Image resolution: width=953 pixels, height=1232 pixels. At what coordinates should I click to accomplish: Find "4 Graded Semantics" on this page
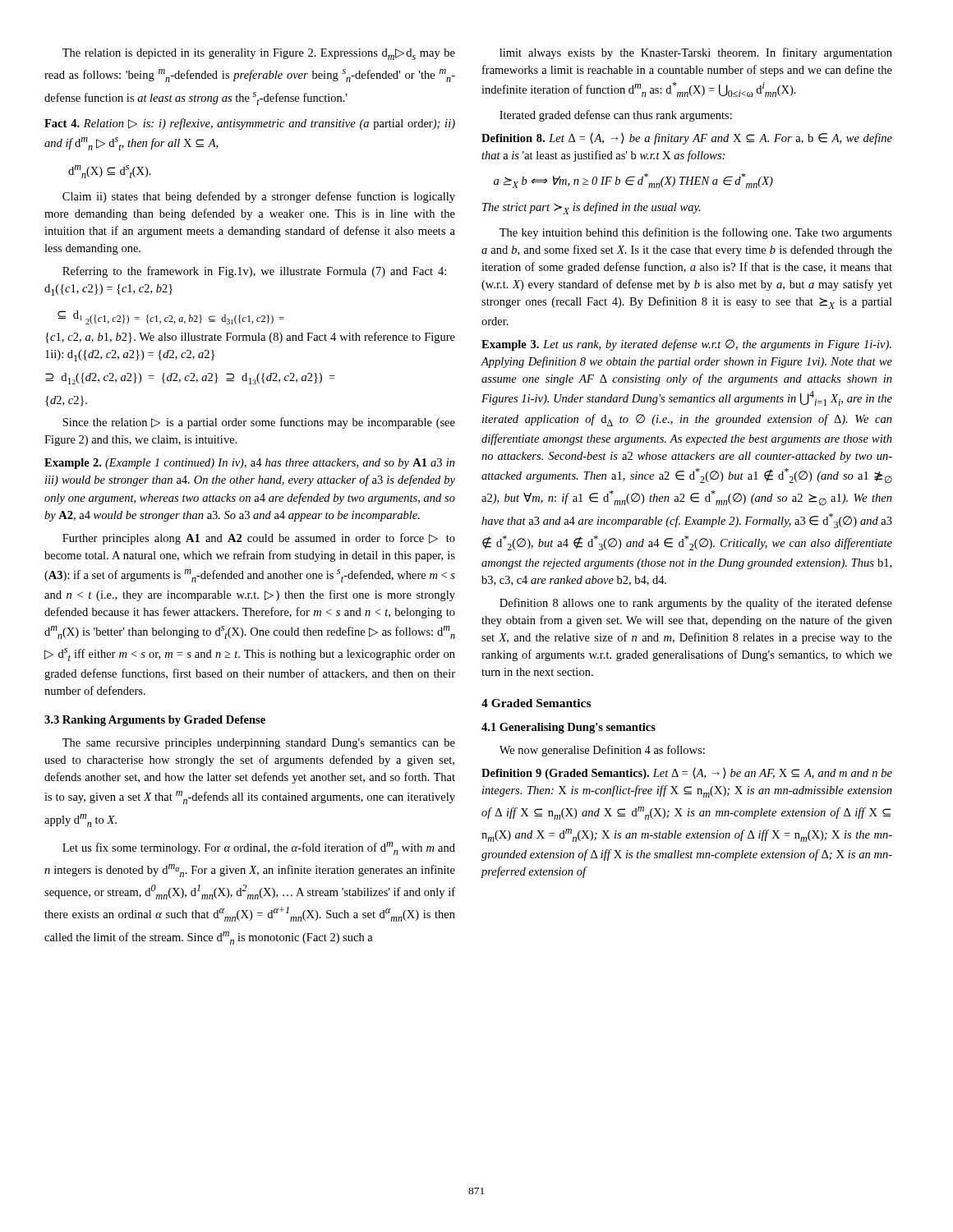[x=536, y=703]
